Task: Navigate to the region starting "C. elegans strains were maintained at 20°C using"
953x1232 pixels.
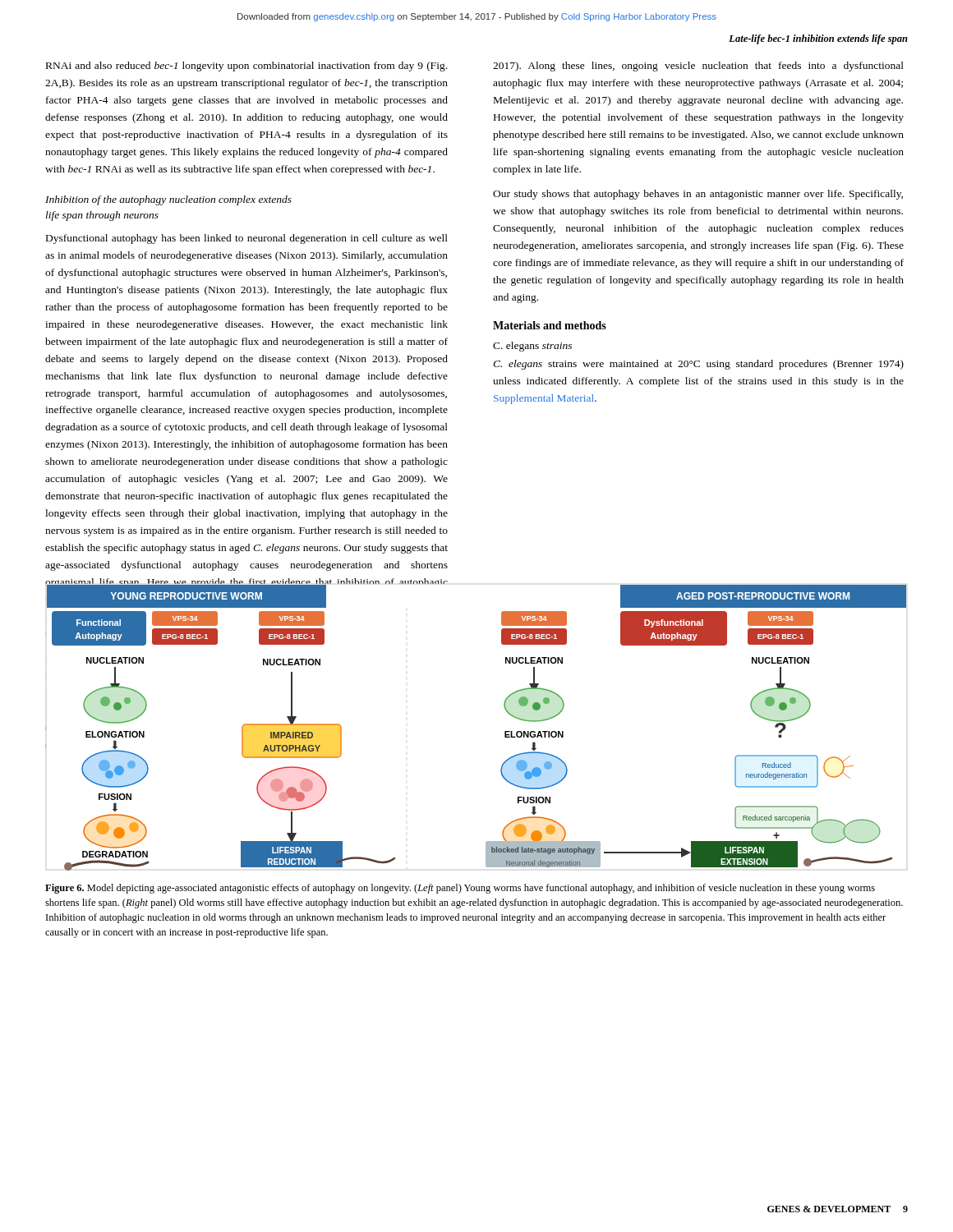Action: point(698,381)
